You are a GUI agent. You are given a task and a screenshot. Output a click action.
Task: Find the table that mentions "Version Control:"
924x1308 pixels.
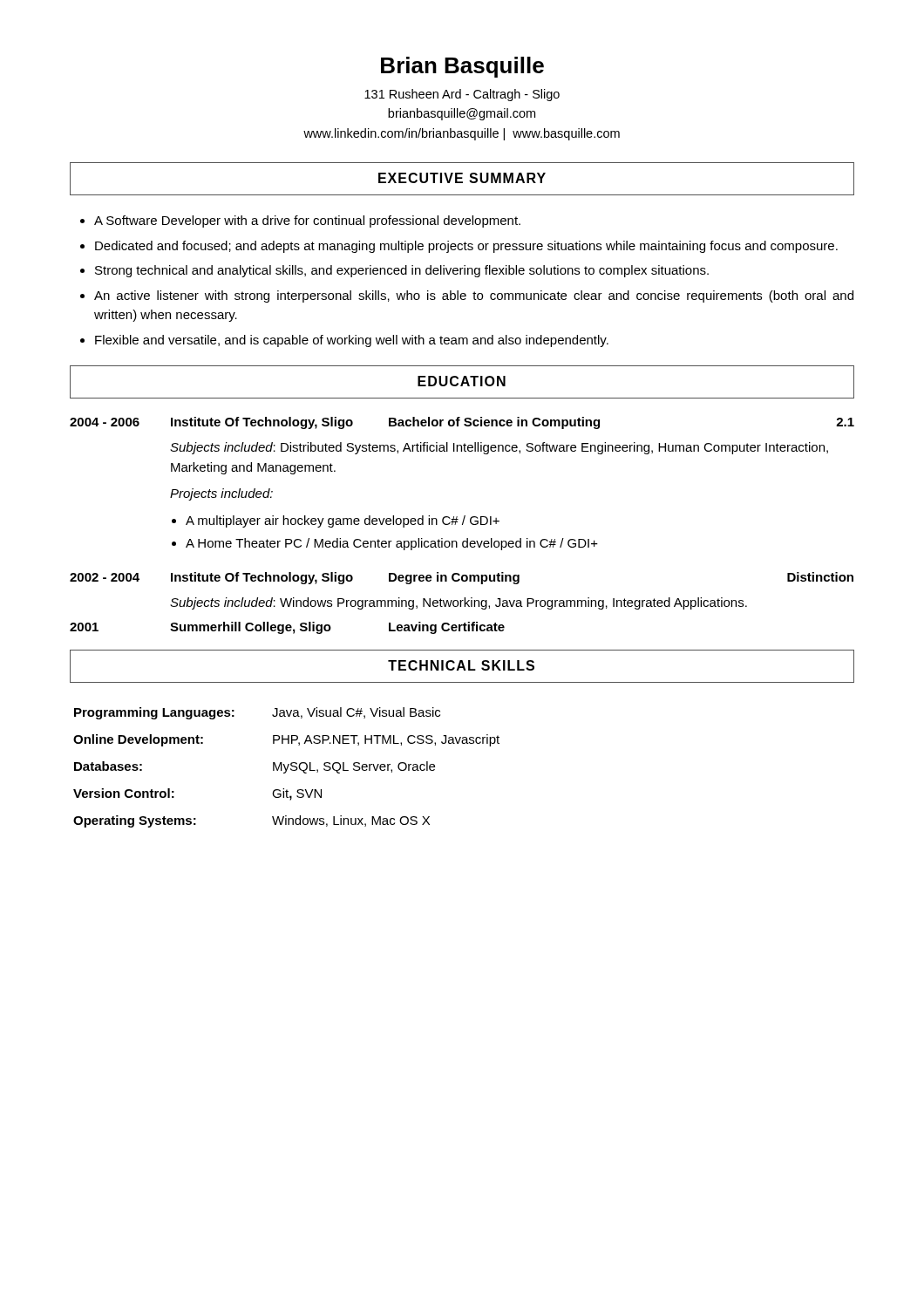pyautogui.click(x=462, y=766)
